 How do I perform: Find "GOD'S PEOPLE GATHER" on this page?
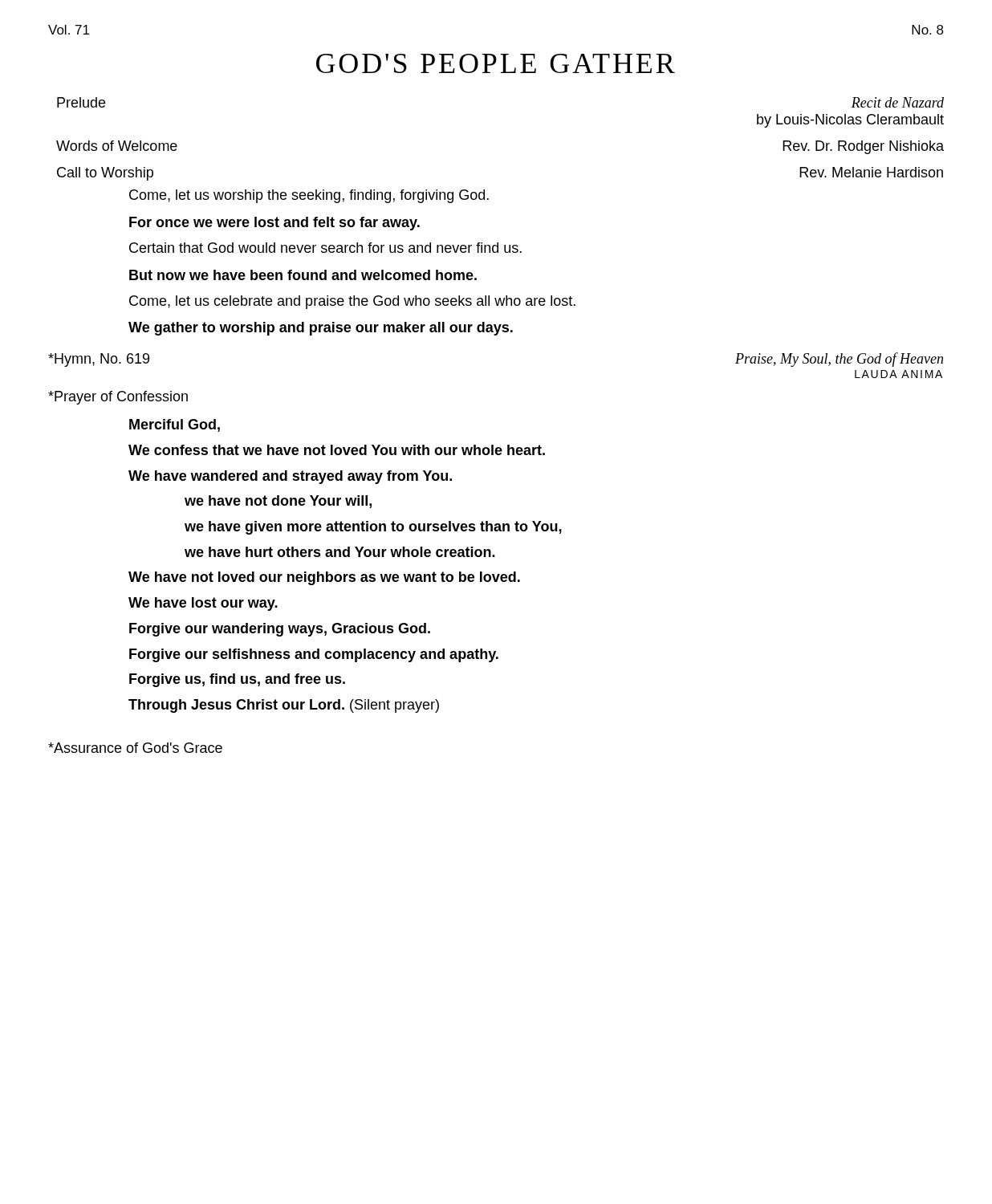point(496,63)
